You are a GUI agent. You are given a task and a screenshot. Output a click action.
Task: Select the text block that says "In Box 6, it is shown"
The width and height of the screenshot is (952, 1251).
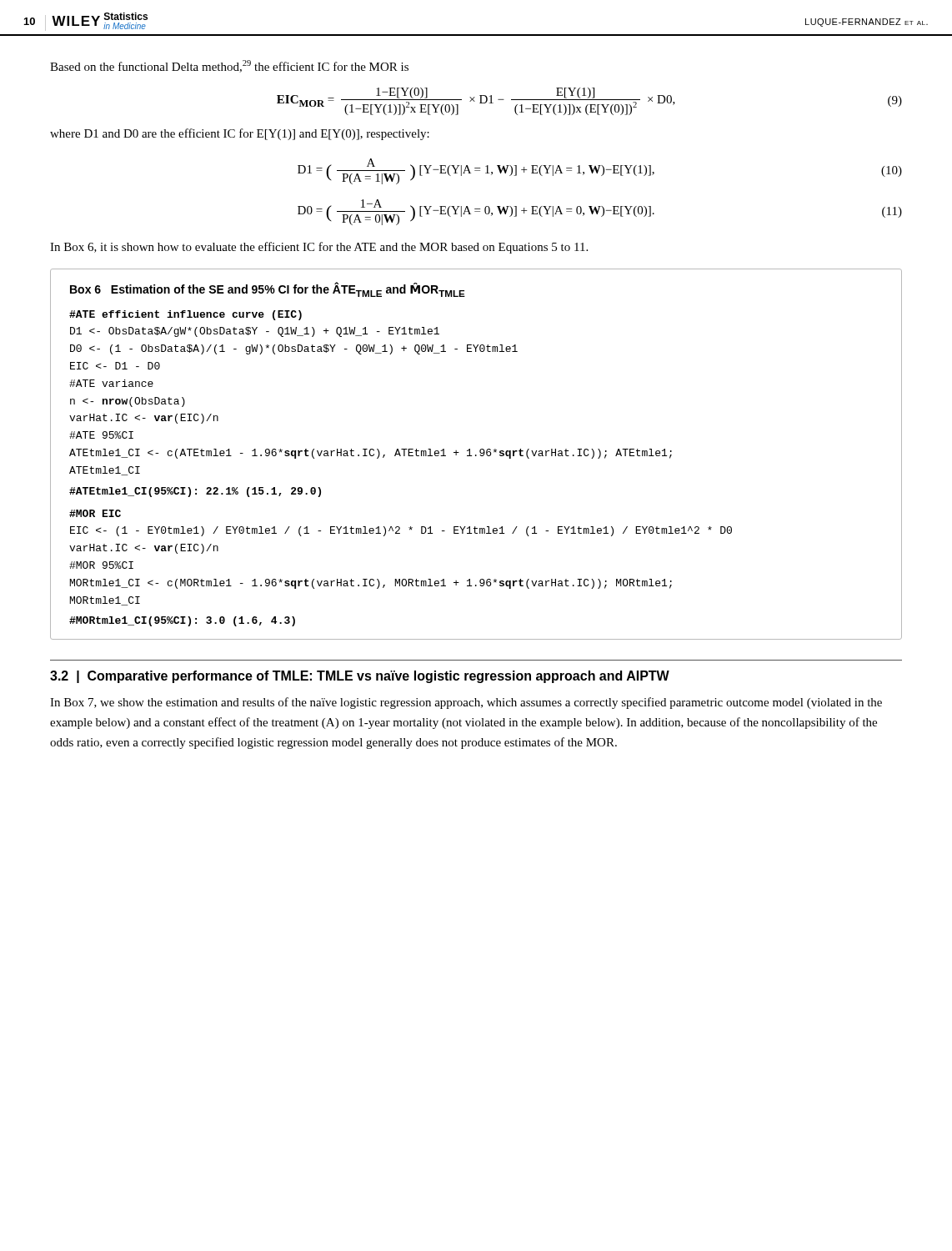point(319,246)
